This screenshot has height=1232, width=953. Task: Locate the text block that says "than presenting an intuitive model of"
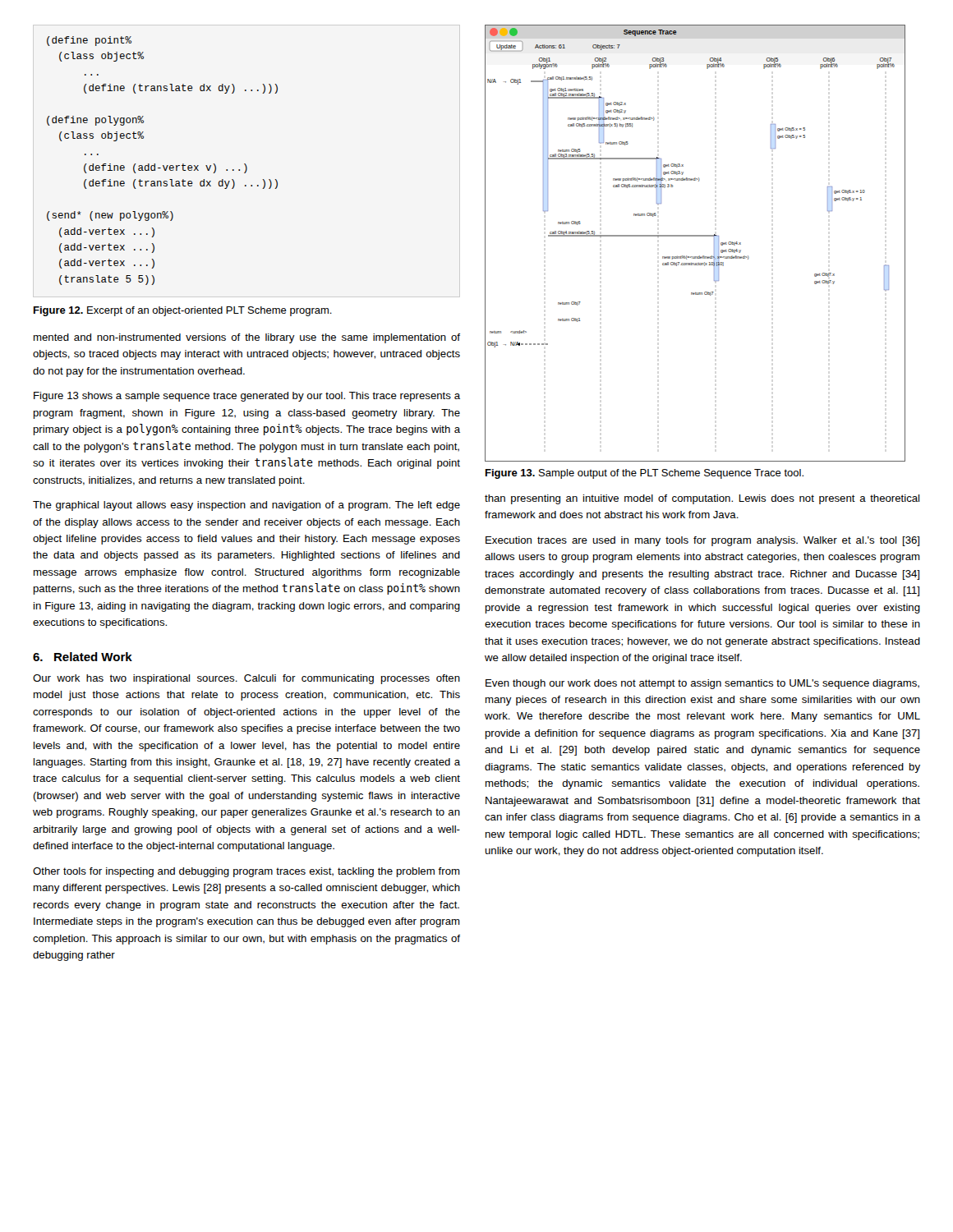[702, 507]
